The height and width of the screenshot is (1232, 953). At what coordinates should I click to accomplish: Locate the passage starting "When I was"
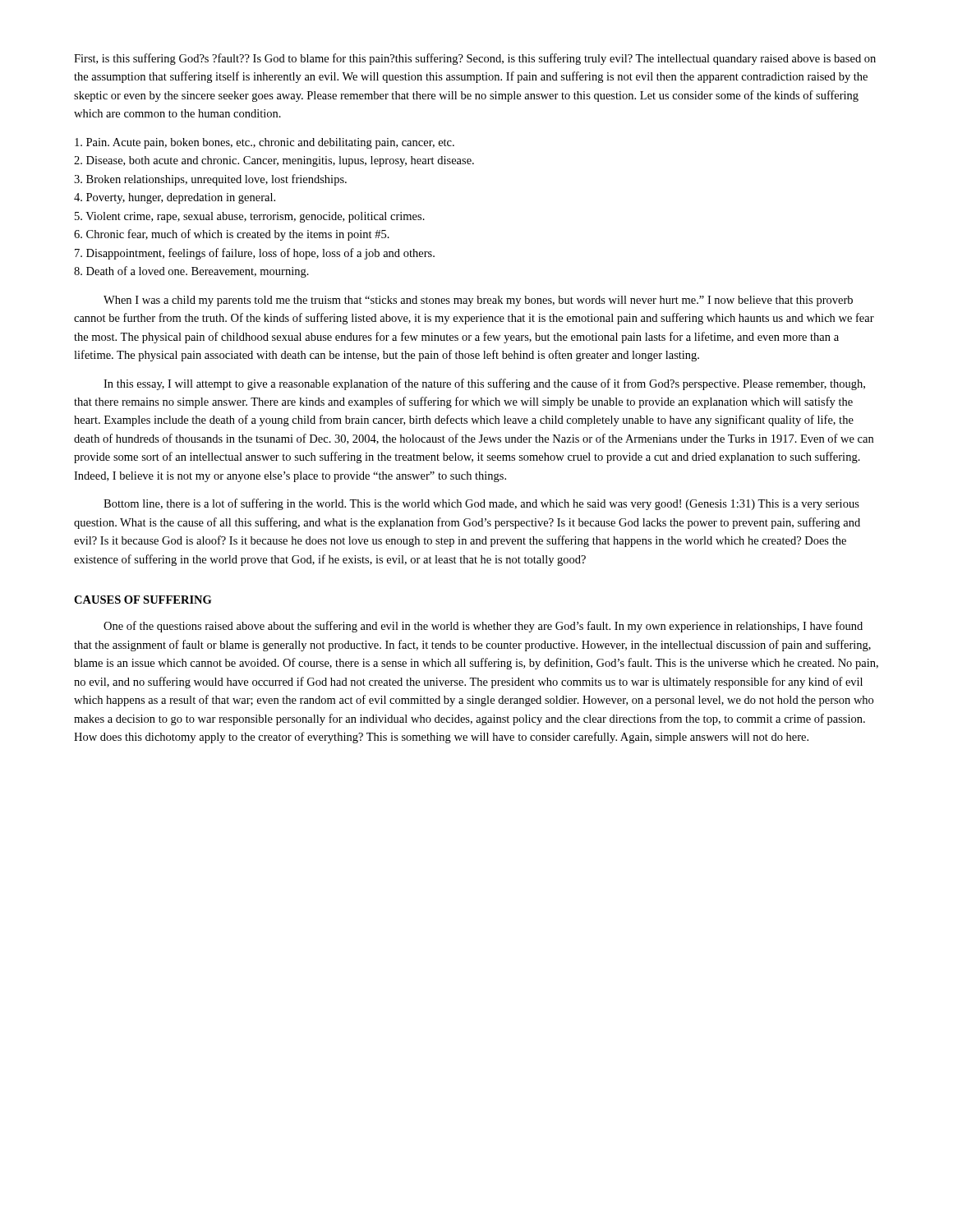[x=474, y=327]
